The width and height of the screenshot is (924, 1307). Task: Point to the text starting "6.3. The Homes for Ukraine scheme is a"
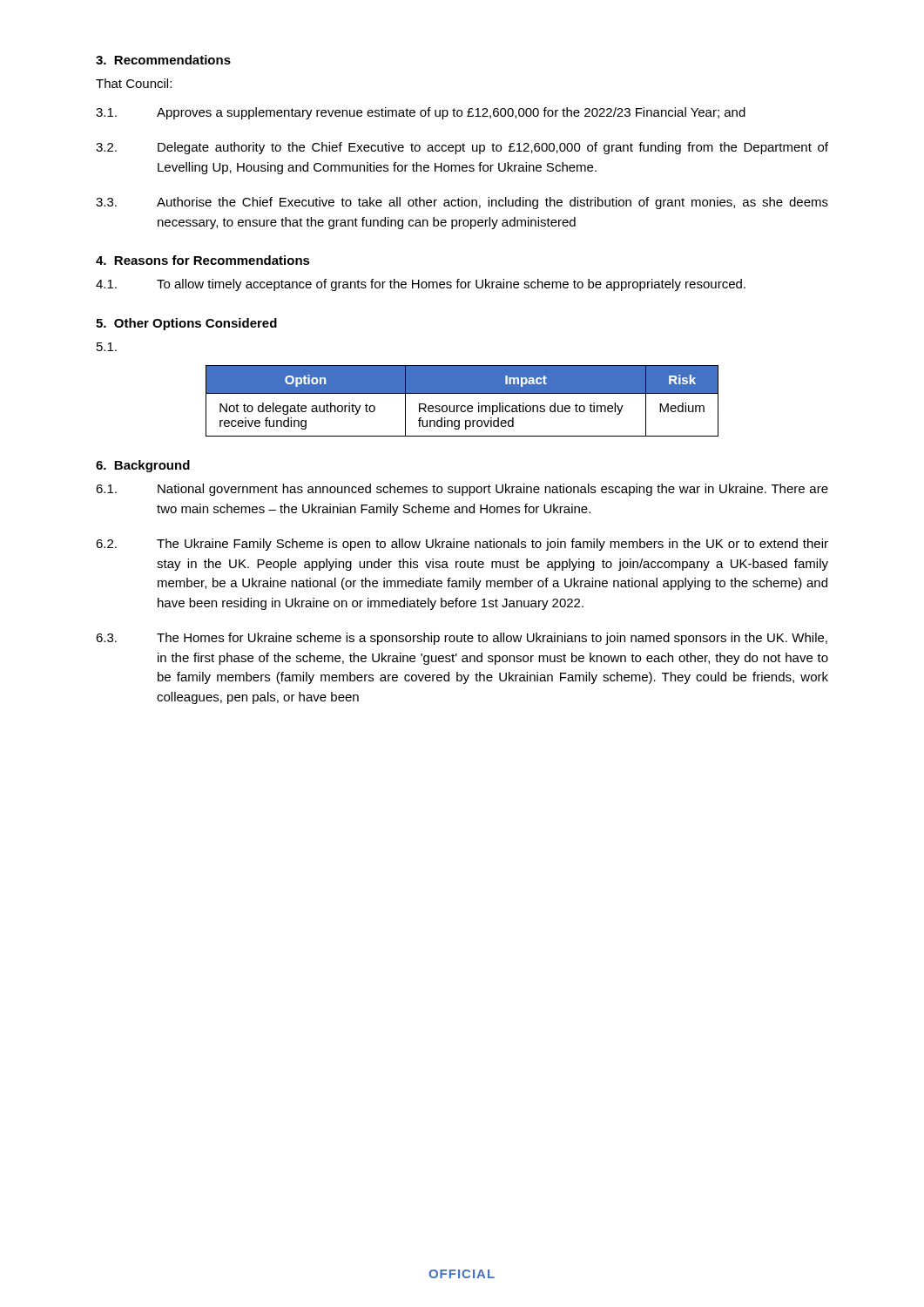click(x=462, y=667)
